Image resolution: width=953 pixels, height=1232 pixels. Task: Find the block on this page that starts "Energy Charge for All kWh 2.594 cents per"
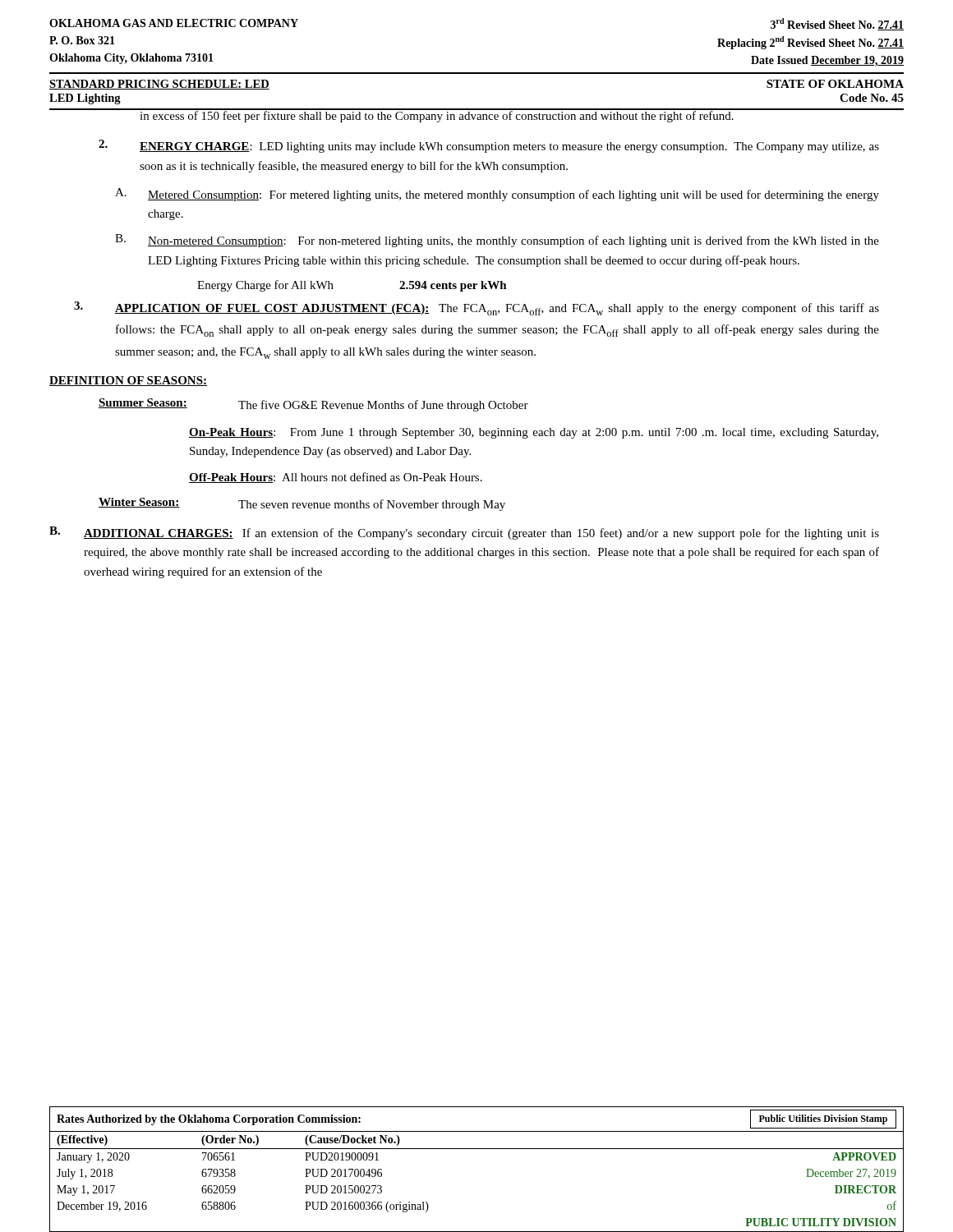(268, 286)
